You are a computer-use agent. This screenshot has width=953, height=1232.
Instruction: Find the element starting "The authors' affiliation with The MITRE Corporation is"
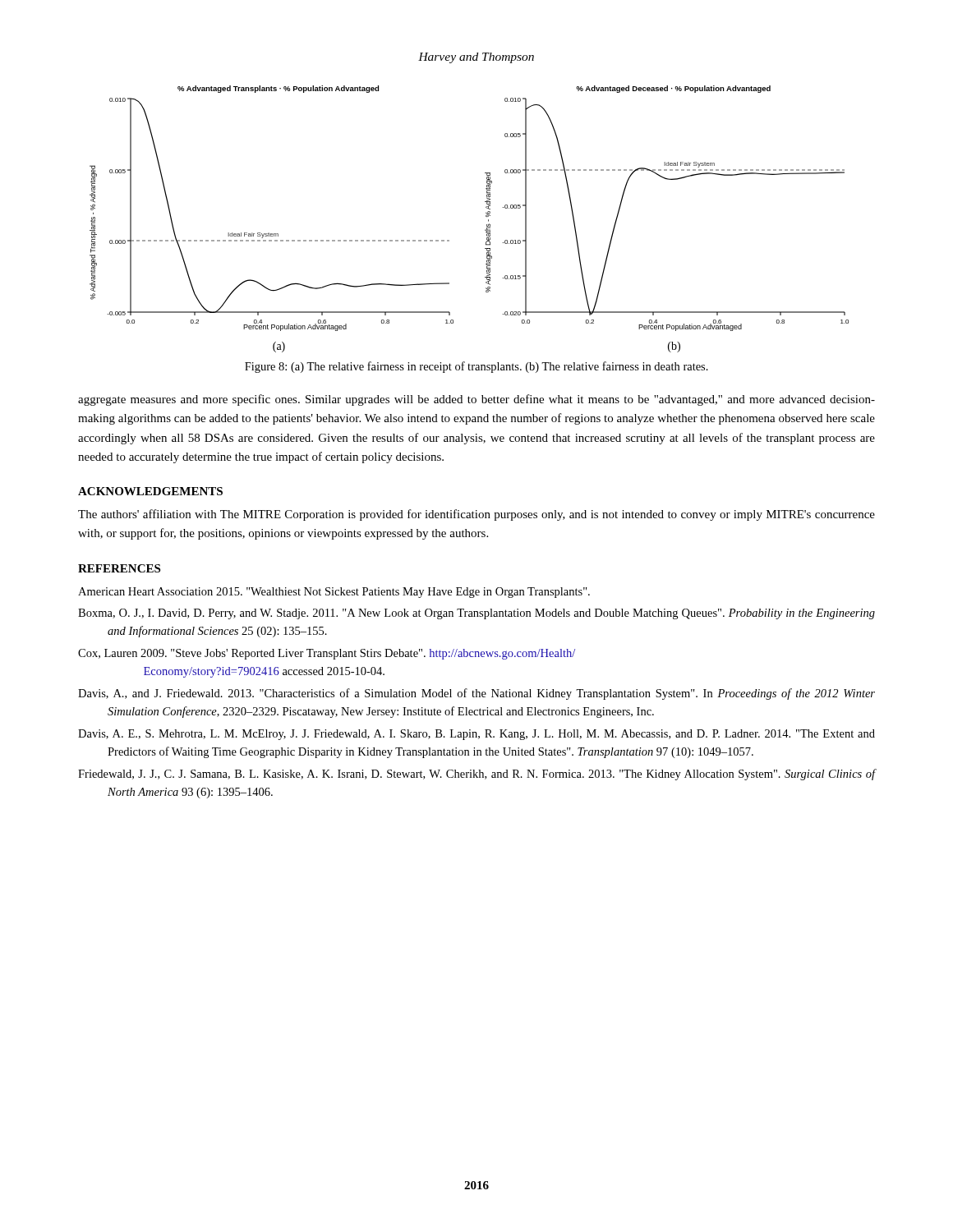coord(476,524)
